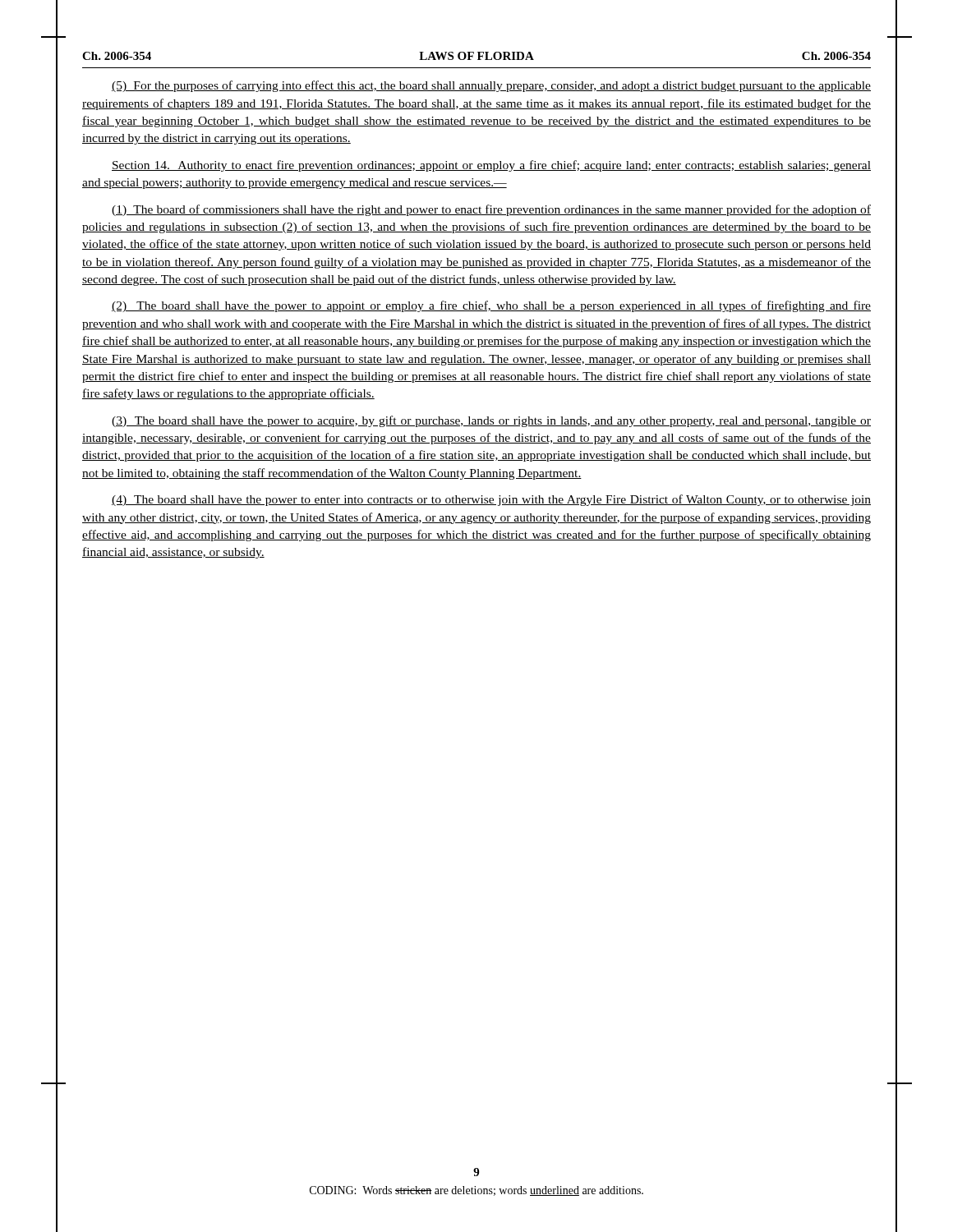The width and height of the screenshot is (953, 1232).
Task: Click on the block starting "(1) The board of commissioners"
Action: [x=476, y=244]
